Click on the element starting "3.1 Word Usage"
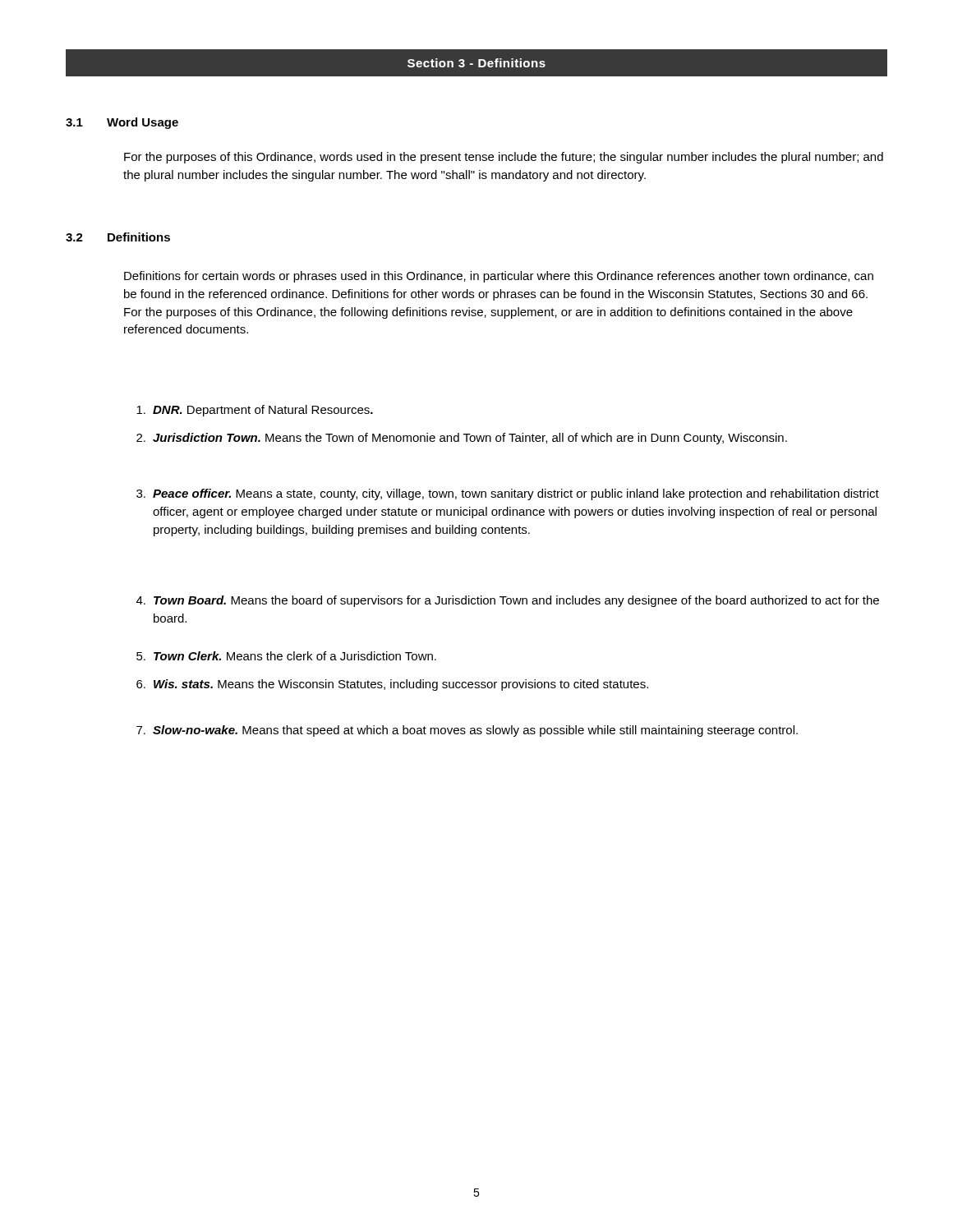Viewport: 953px width, 1232px height. click(x=122, y=122)
